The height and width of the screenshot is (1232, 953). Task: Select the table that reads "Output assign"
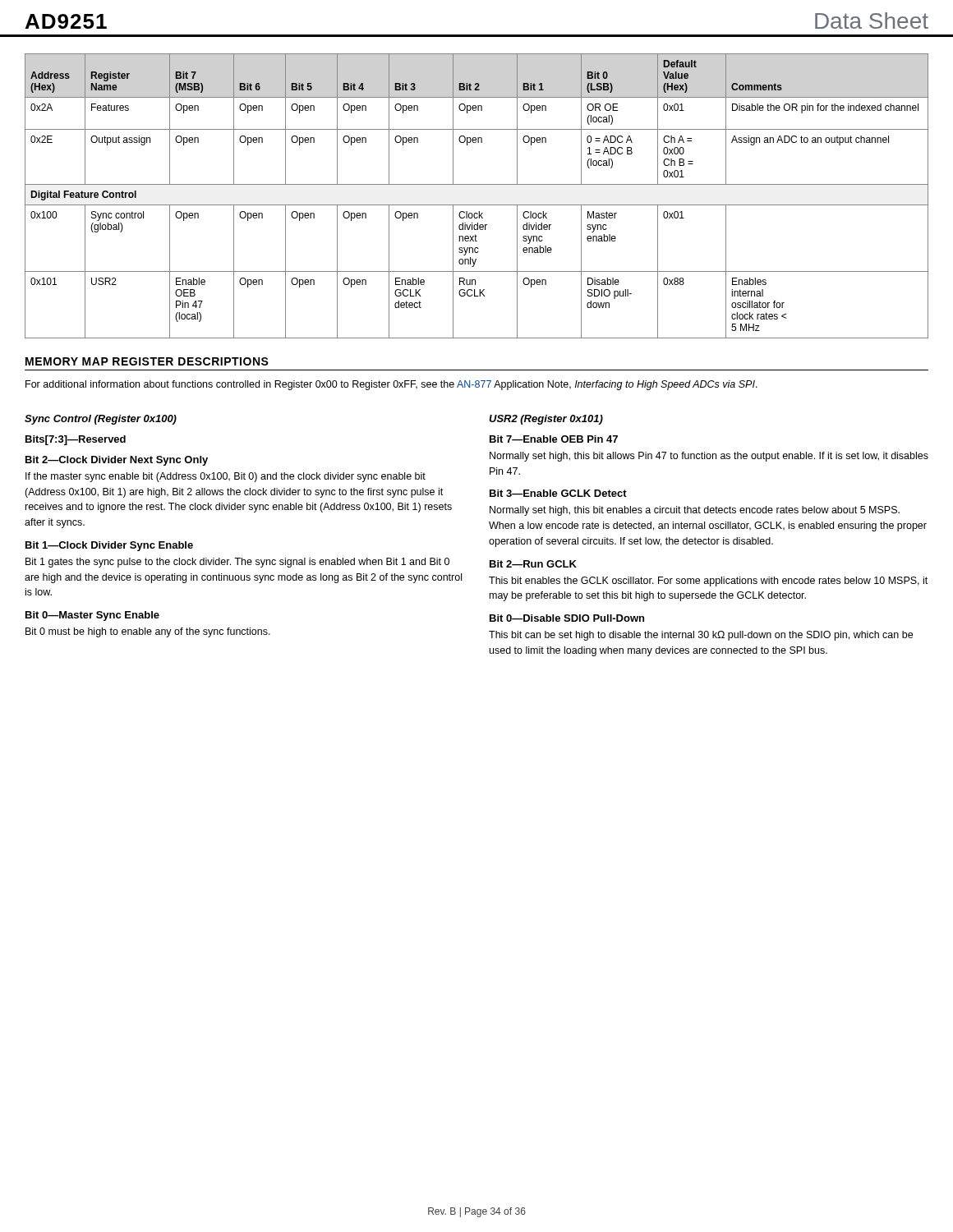(476, 196)
